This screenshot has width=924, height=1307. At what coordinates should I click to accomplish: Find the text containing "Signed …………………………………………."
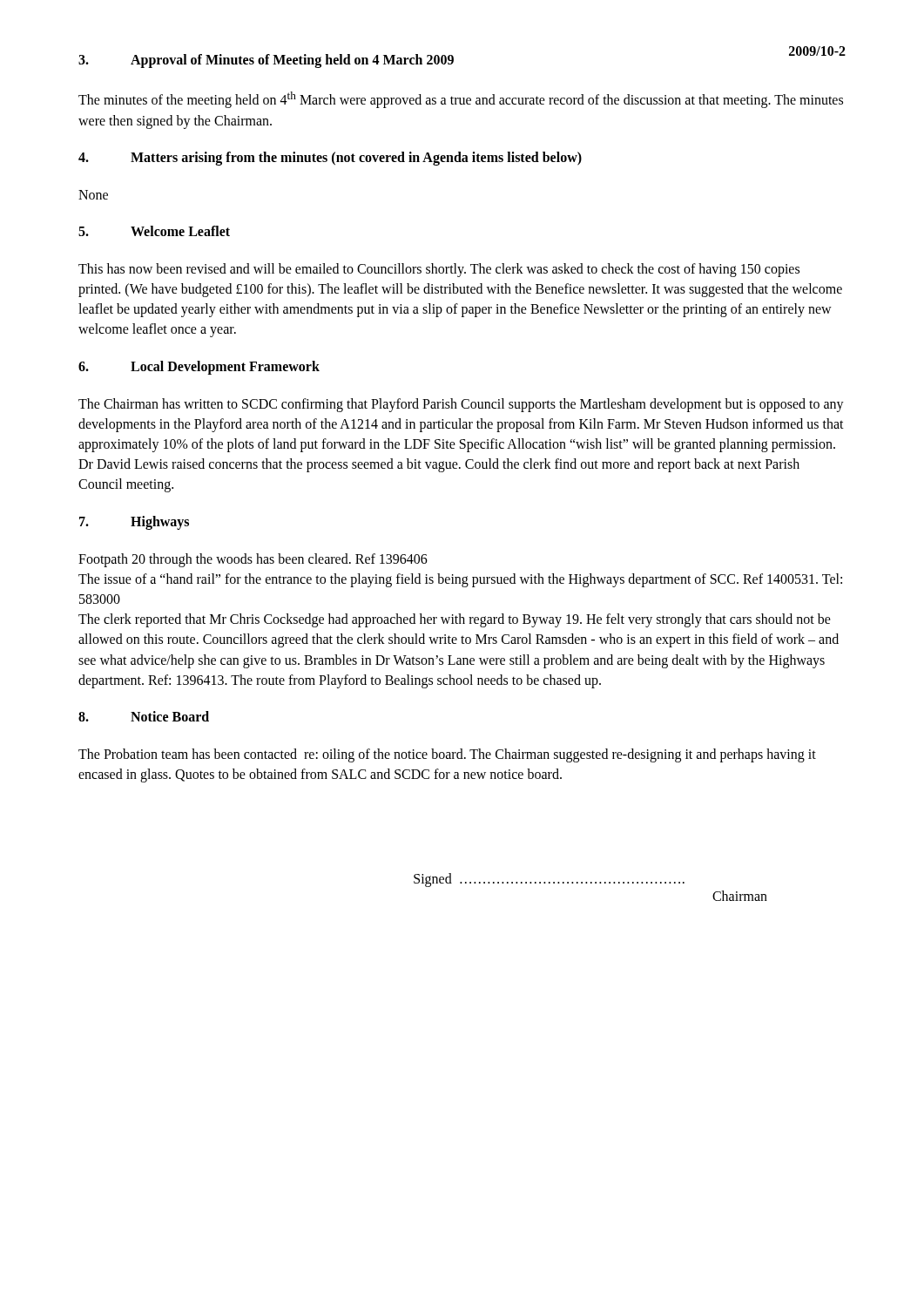[x=549, y=879]
